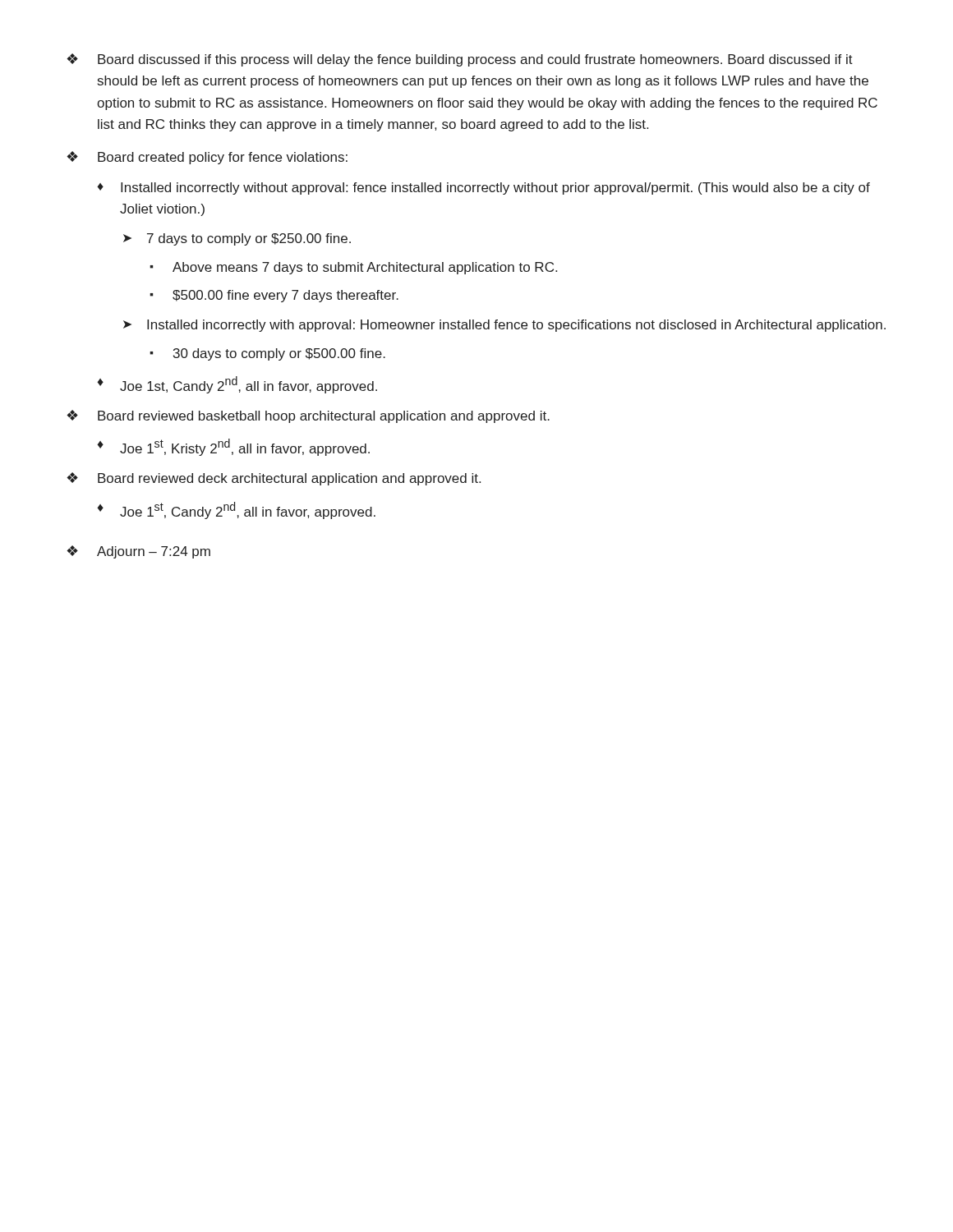953x1232 pixels.
Task: Find the element starting "❖ Board reviewed basketball hoop architectural application and"
Action: (x=476, y=417)
